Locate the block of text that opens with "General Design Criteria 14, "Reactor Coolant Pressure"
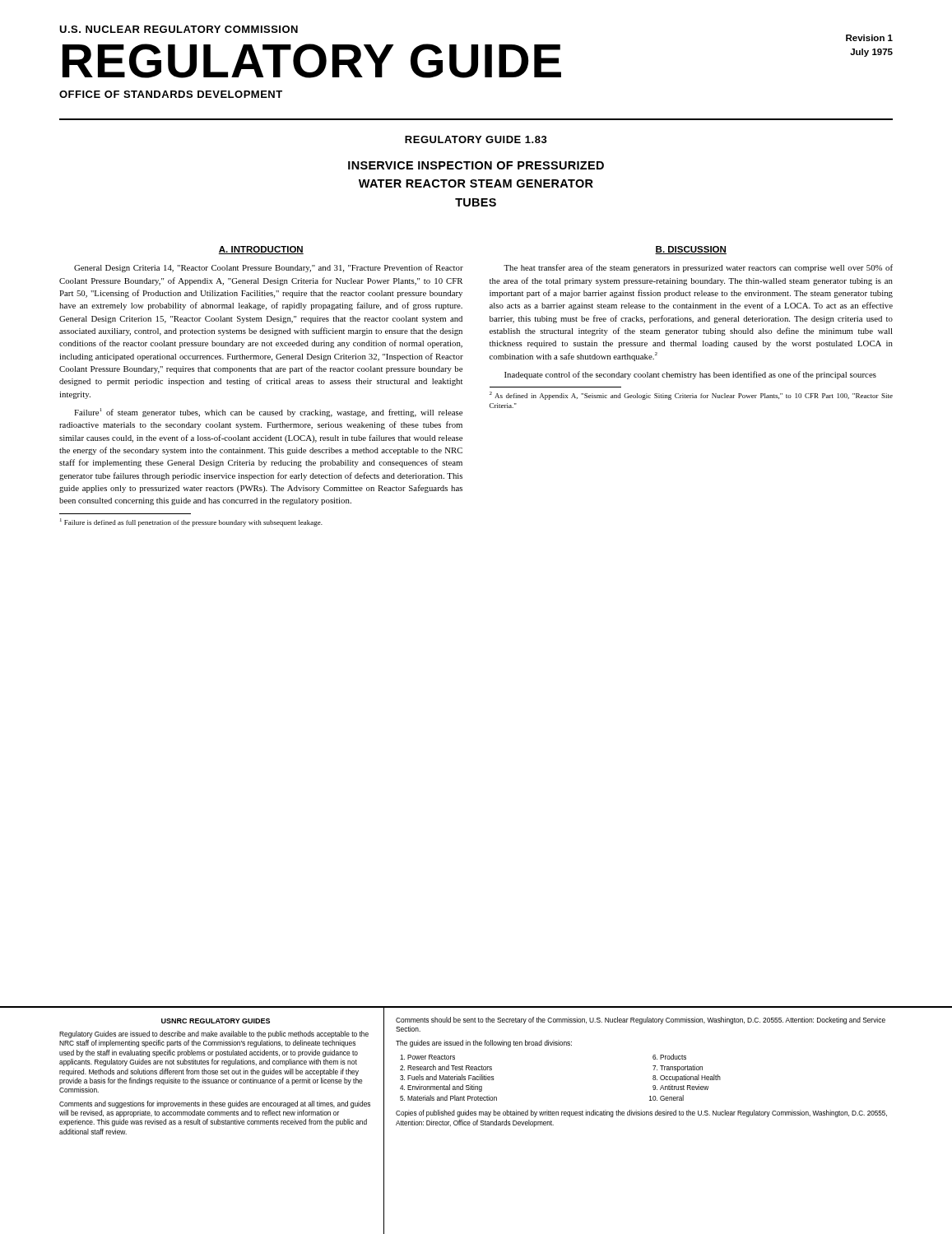The image size is (952, 1234). tap(261, 385)
